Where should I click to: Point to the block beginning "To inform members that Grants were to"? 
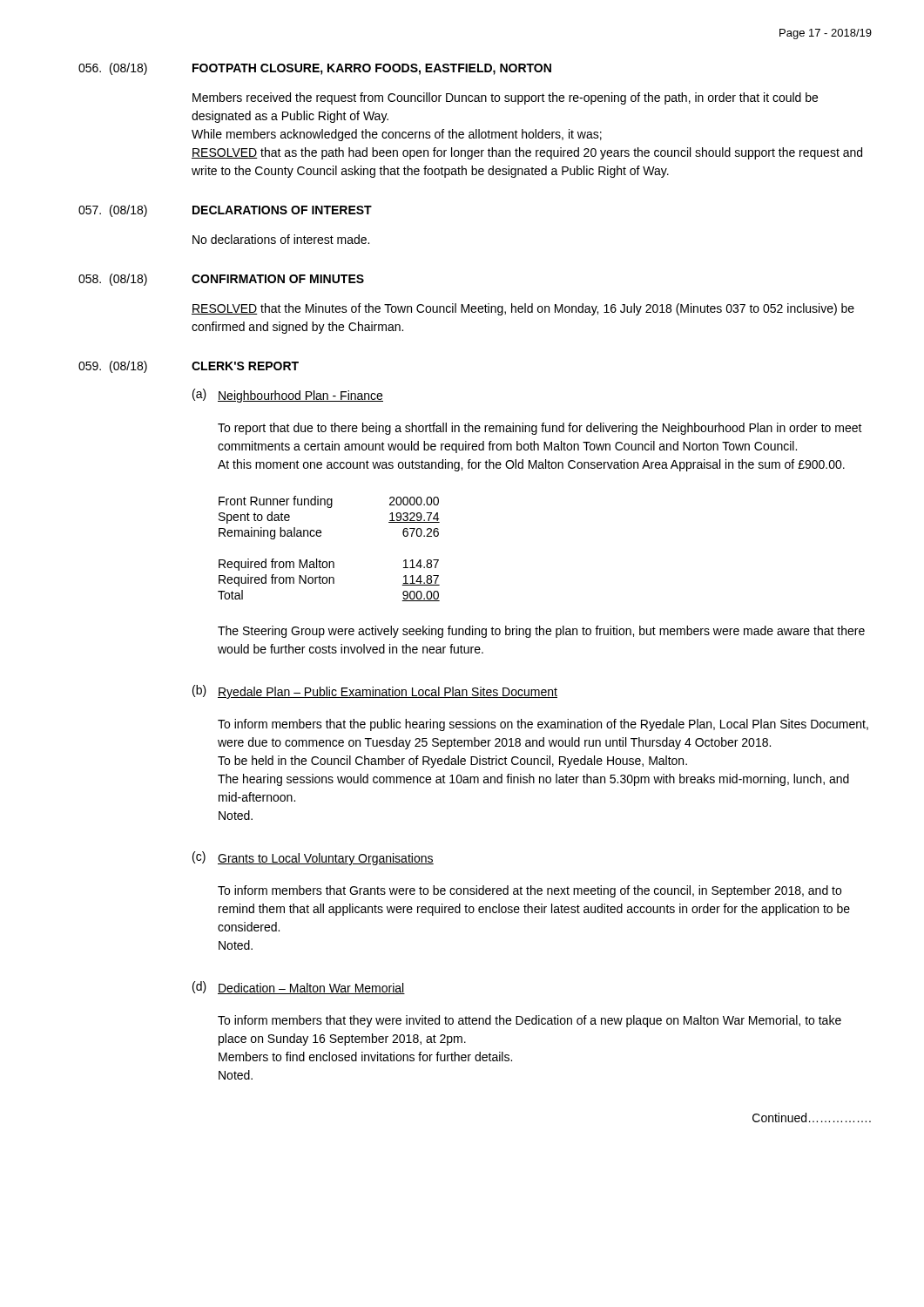(x=532, y=918)
